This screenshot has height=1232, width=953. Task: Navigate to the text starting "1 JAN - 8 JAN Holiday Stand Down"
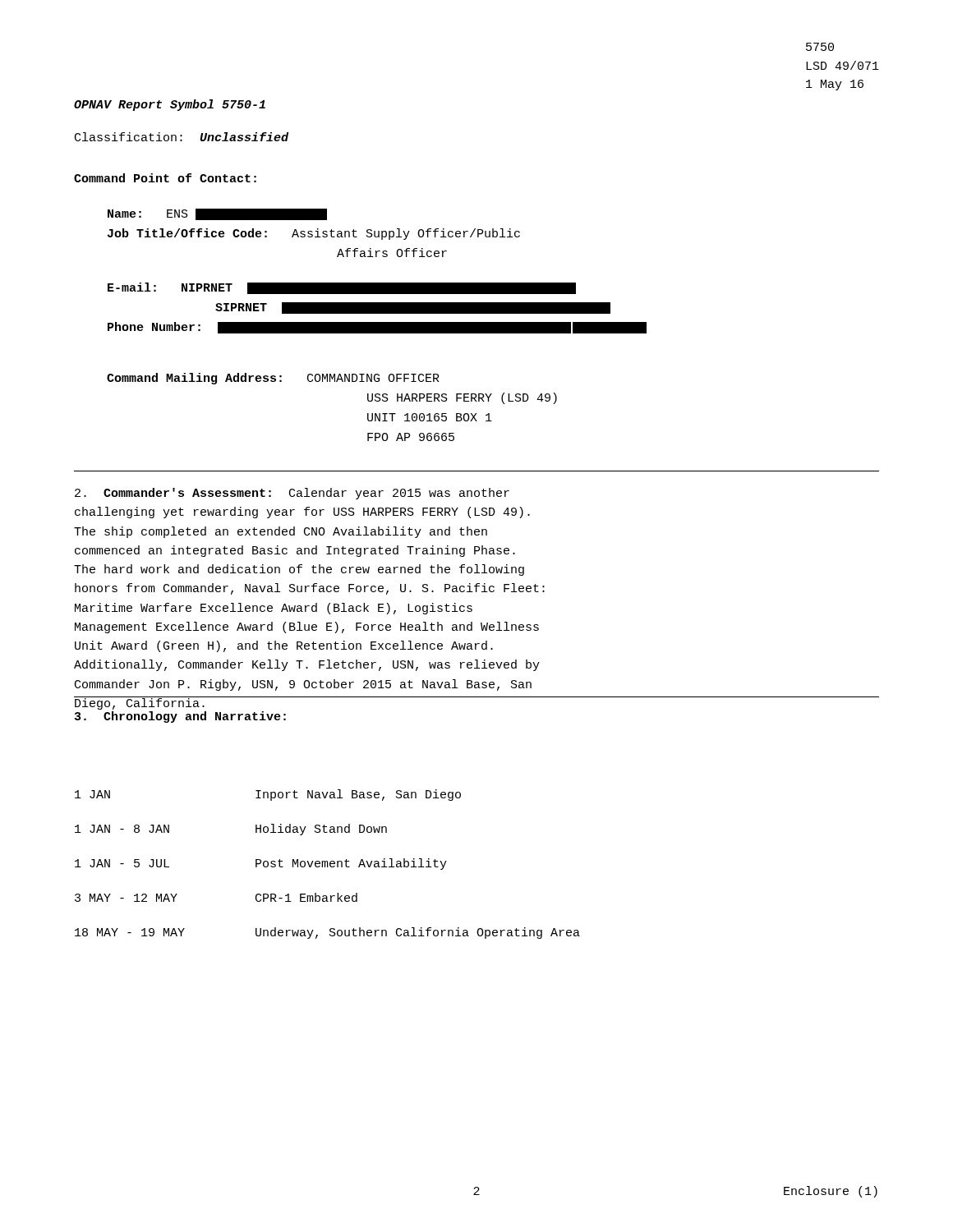pos(107,829)
